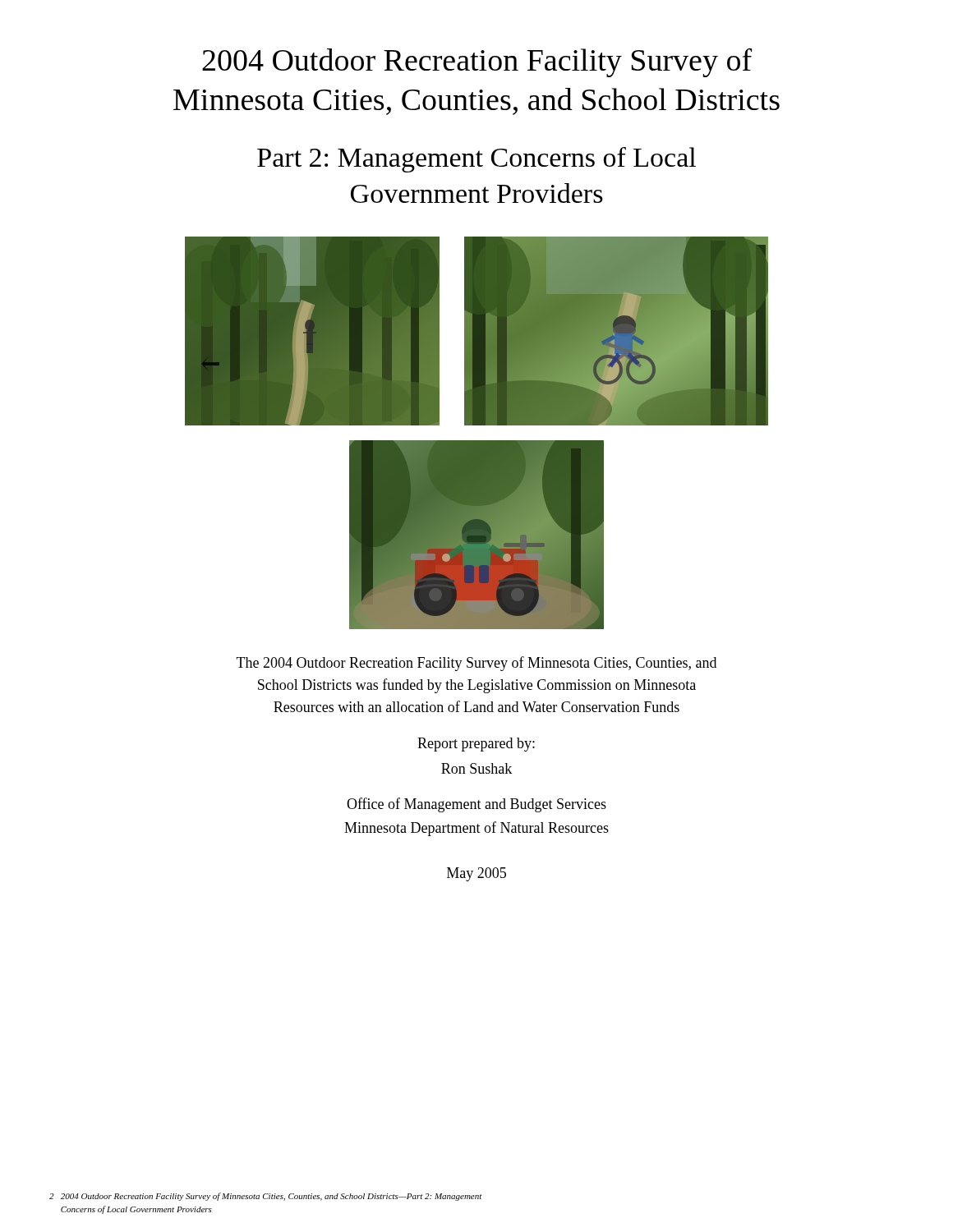Select the block starting "Ron Sushak"

(476, 769)
